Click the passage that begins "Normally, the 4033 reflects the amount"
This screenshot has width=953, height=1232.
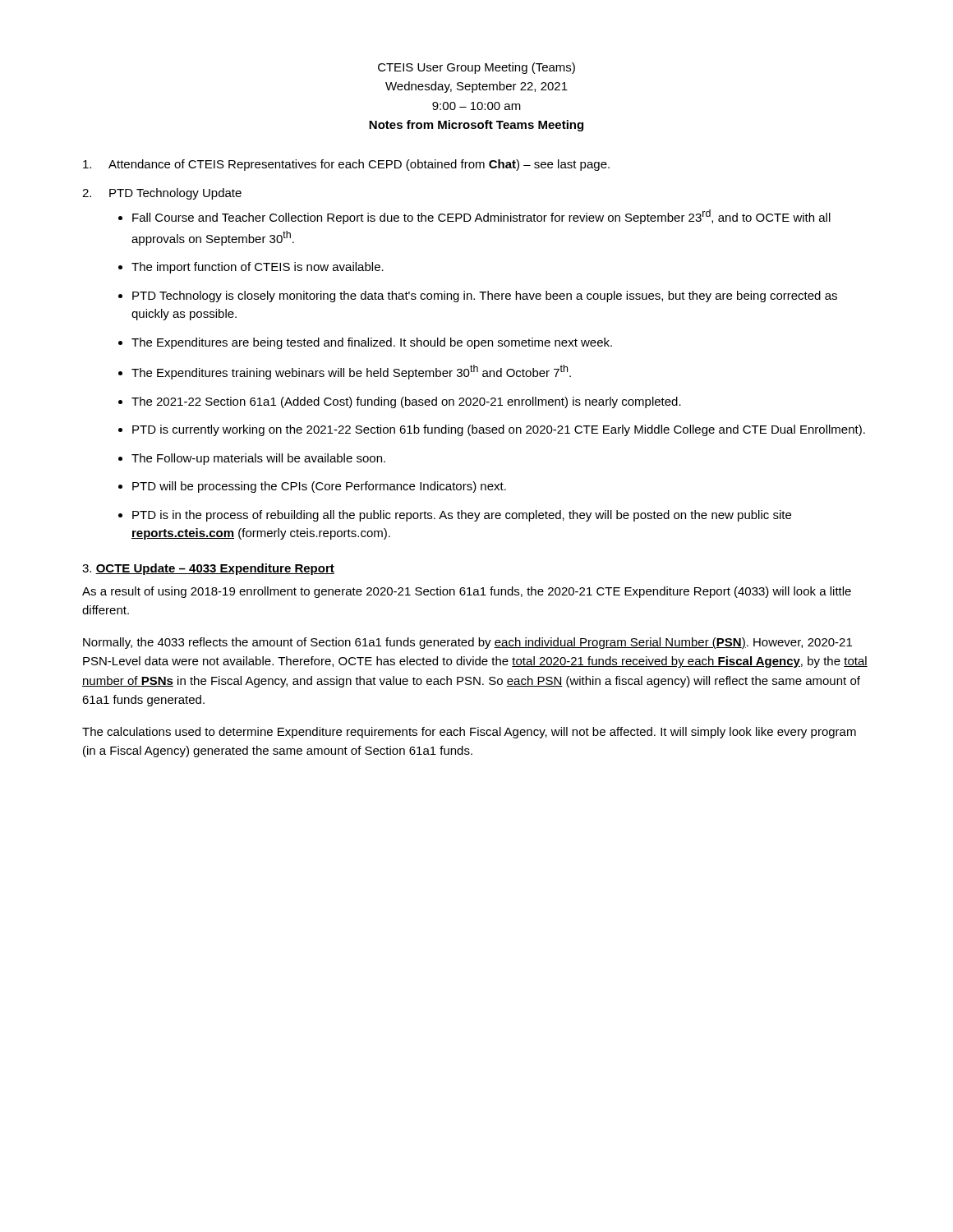(475, 671)
